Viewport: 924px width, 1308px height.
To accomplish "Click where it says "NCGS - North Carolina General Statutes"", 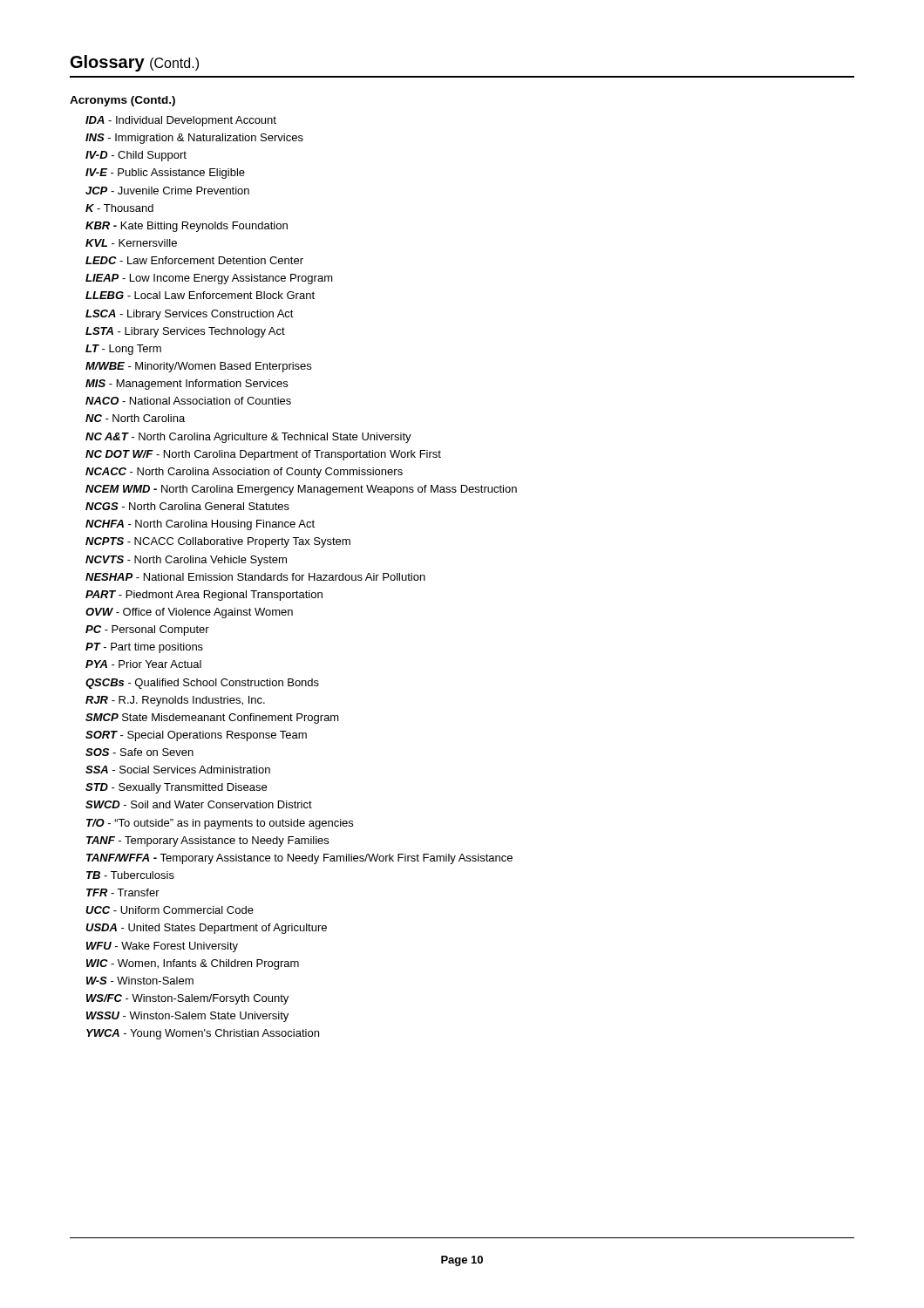I will coord(187,506).
